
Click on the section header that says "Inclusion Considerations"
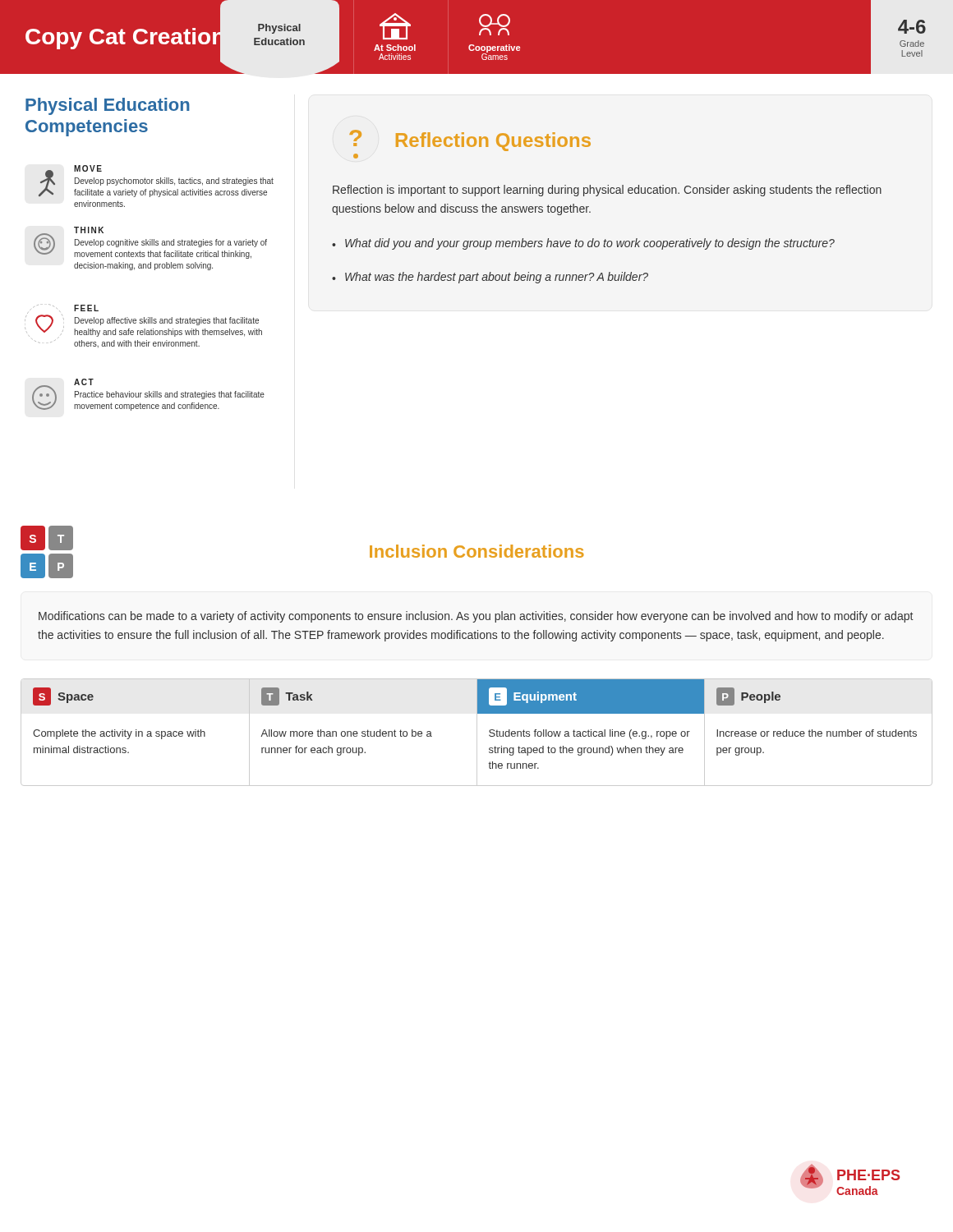click(x=476, y=552)
